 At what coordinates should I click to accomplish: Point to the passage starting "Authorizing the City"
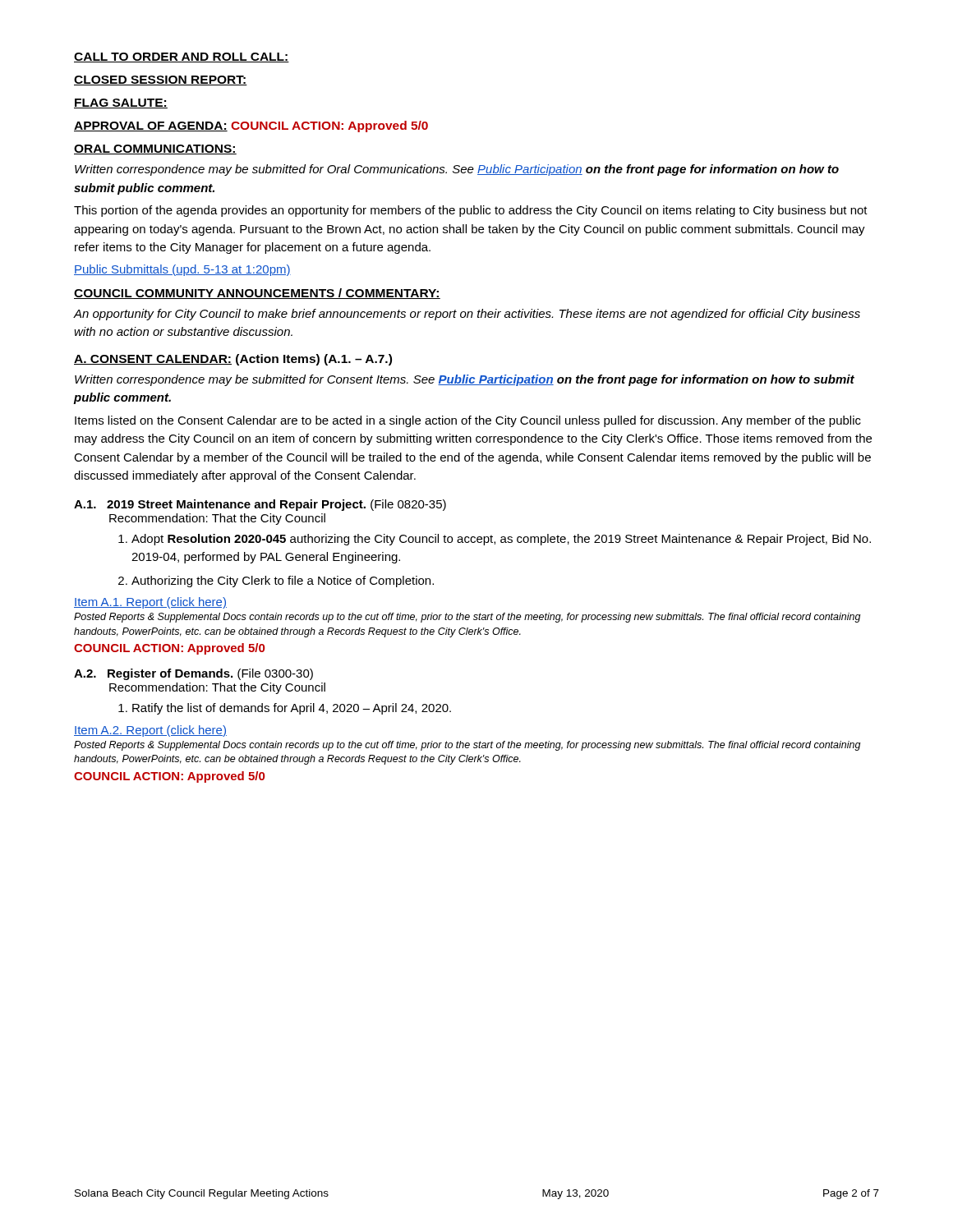click(x=283, y=580)
